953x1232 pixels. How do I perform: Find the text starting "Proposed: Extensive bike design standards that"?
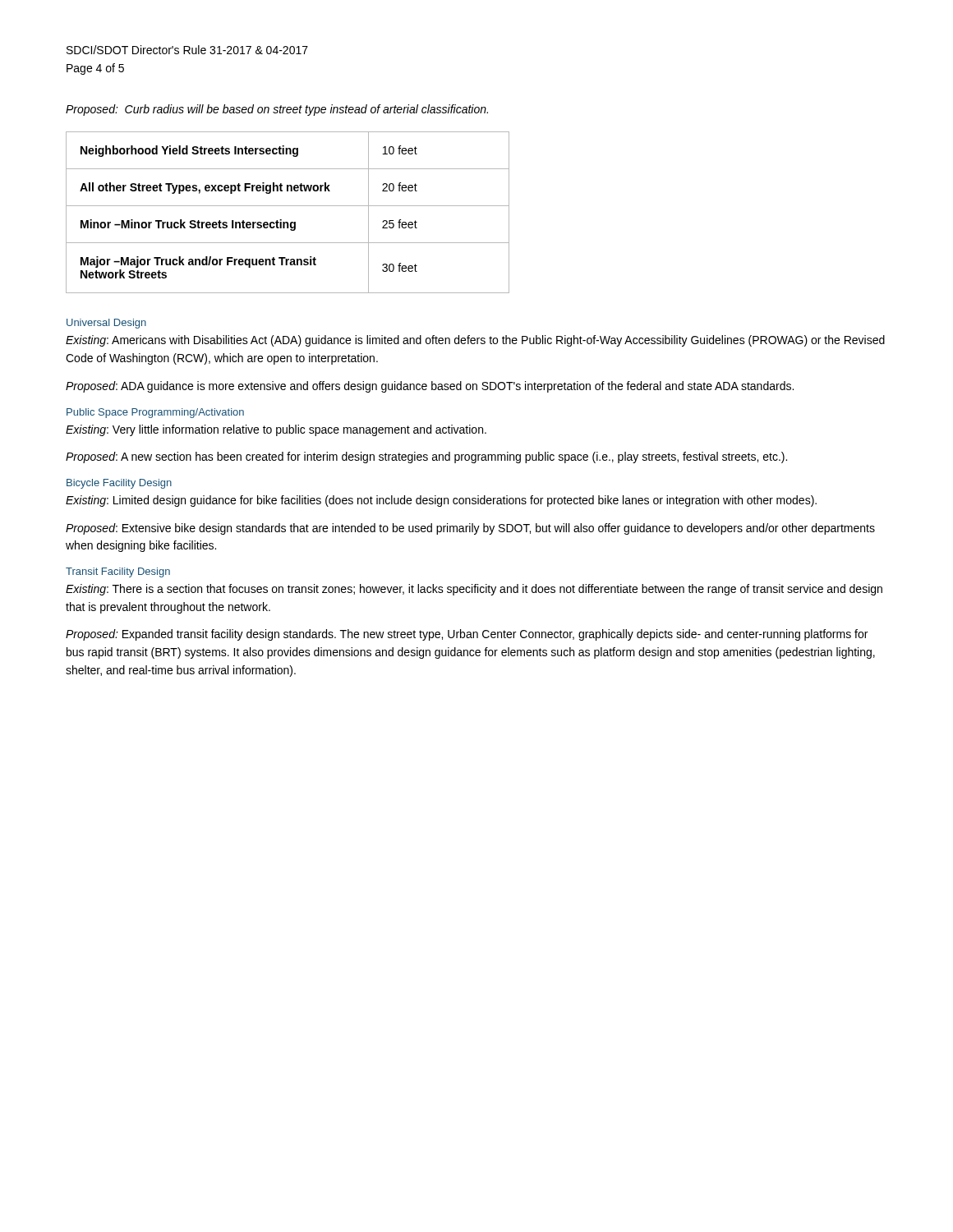coord(470,537)
